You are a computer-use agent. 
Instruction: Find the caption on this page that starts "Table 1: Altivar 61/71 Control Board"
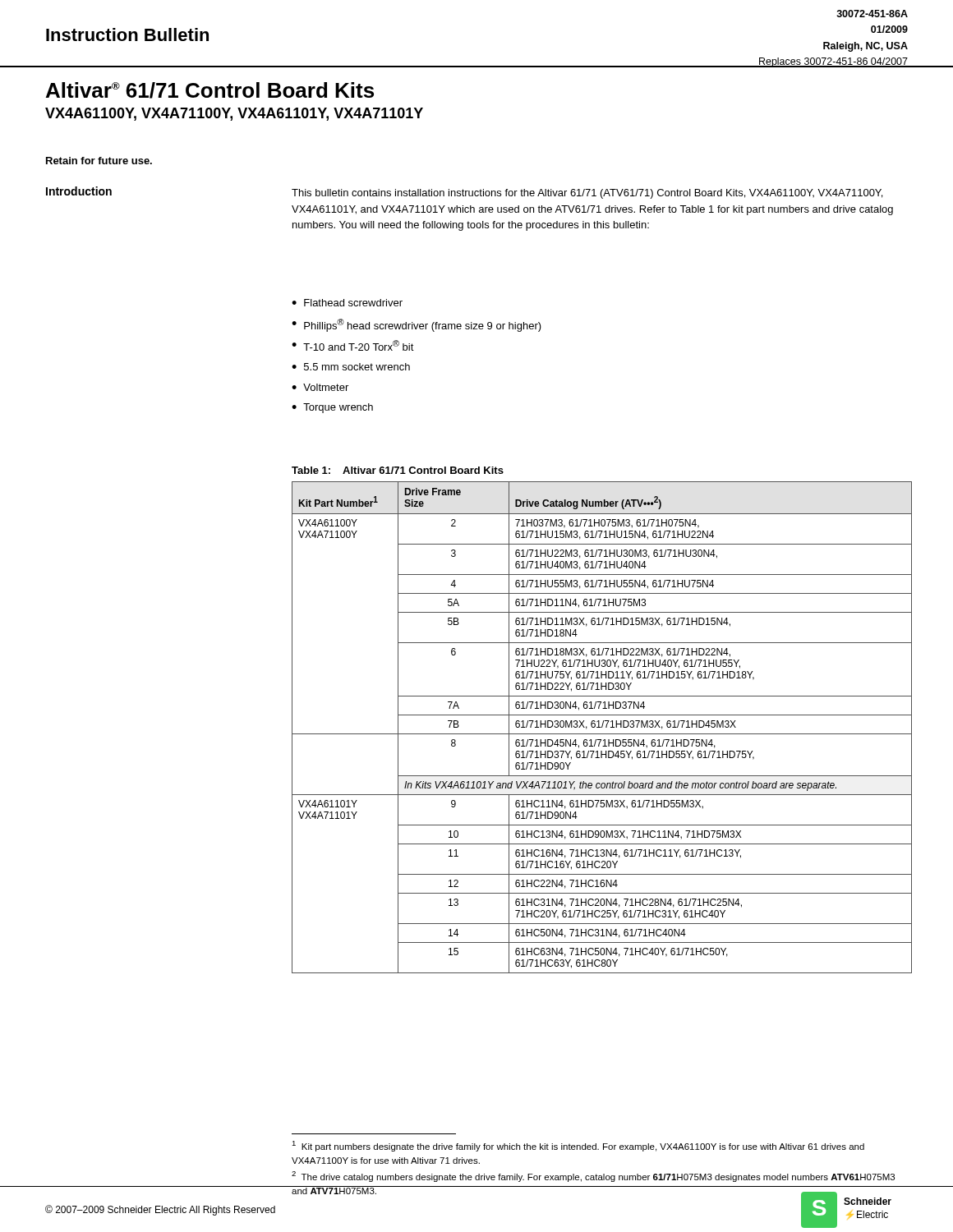pos(398,470)
